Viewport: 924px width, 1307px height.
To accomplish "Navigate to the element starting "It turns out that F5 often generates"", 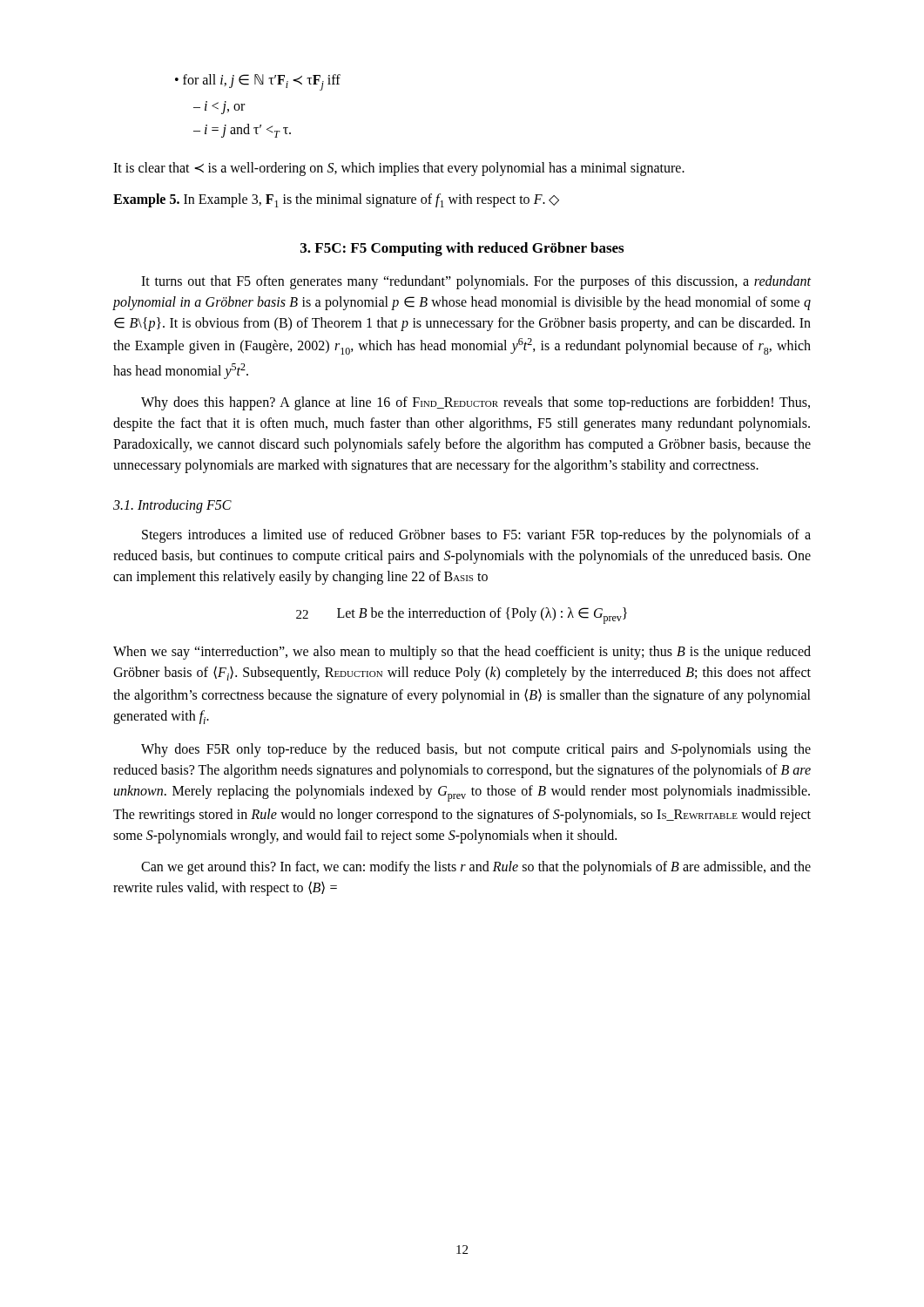I will coord(462,326).
